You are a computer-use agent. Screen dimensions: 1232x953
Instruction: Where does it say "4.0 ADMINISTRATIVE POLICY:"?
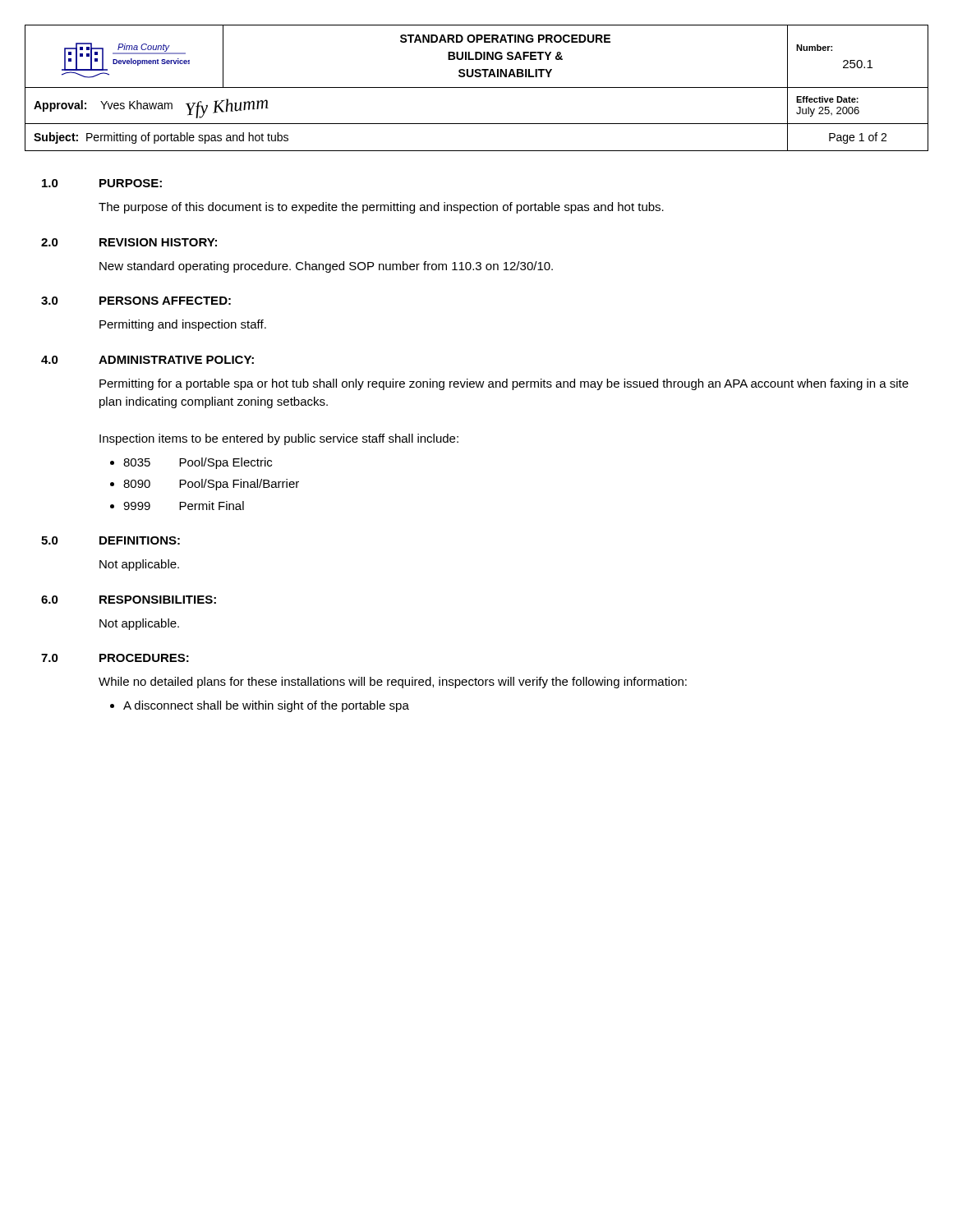(x=148, y=359)
